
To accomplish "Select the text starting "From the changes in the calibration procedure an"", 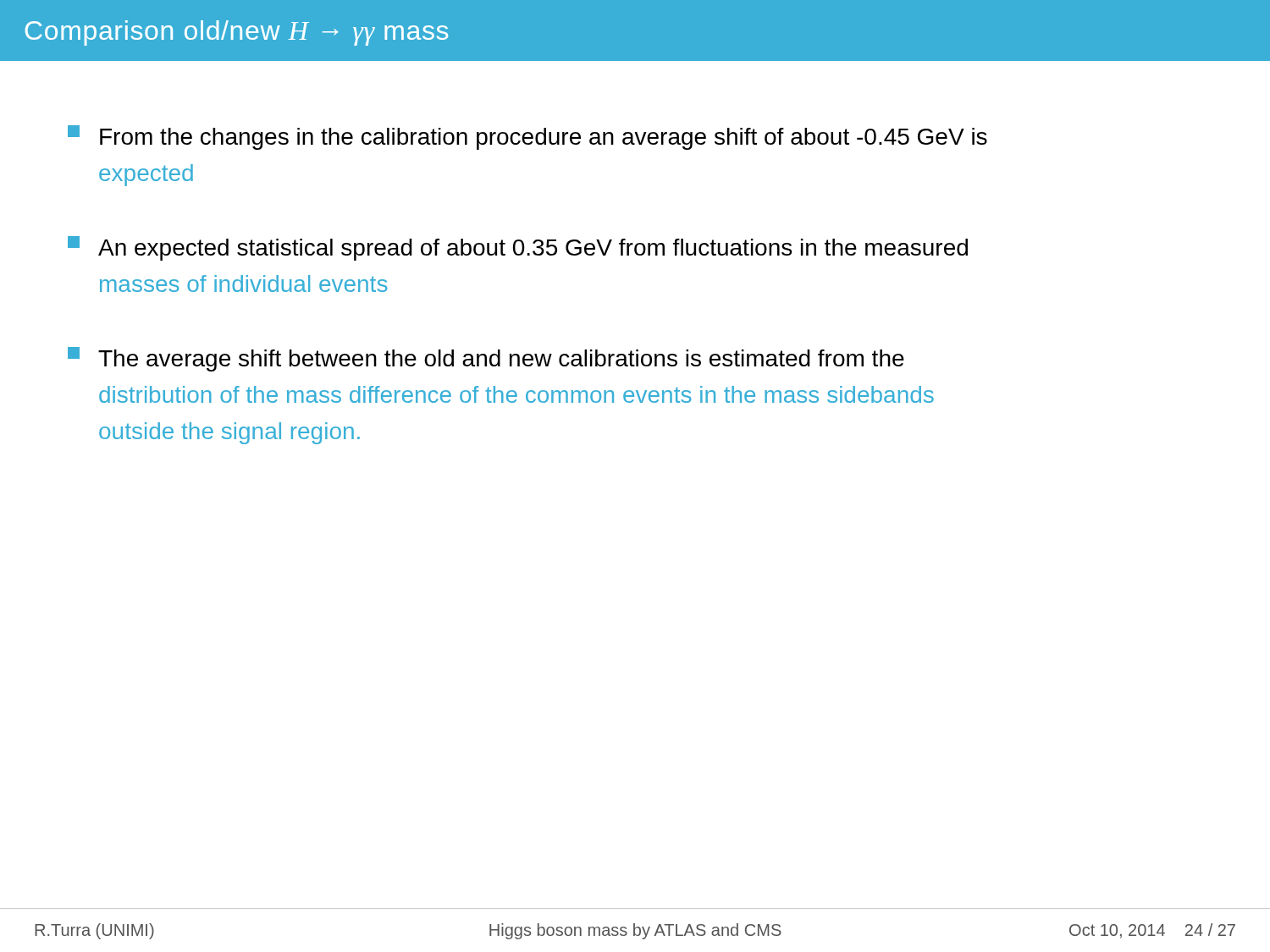I will 528,155.
